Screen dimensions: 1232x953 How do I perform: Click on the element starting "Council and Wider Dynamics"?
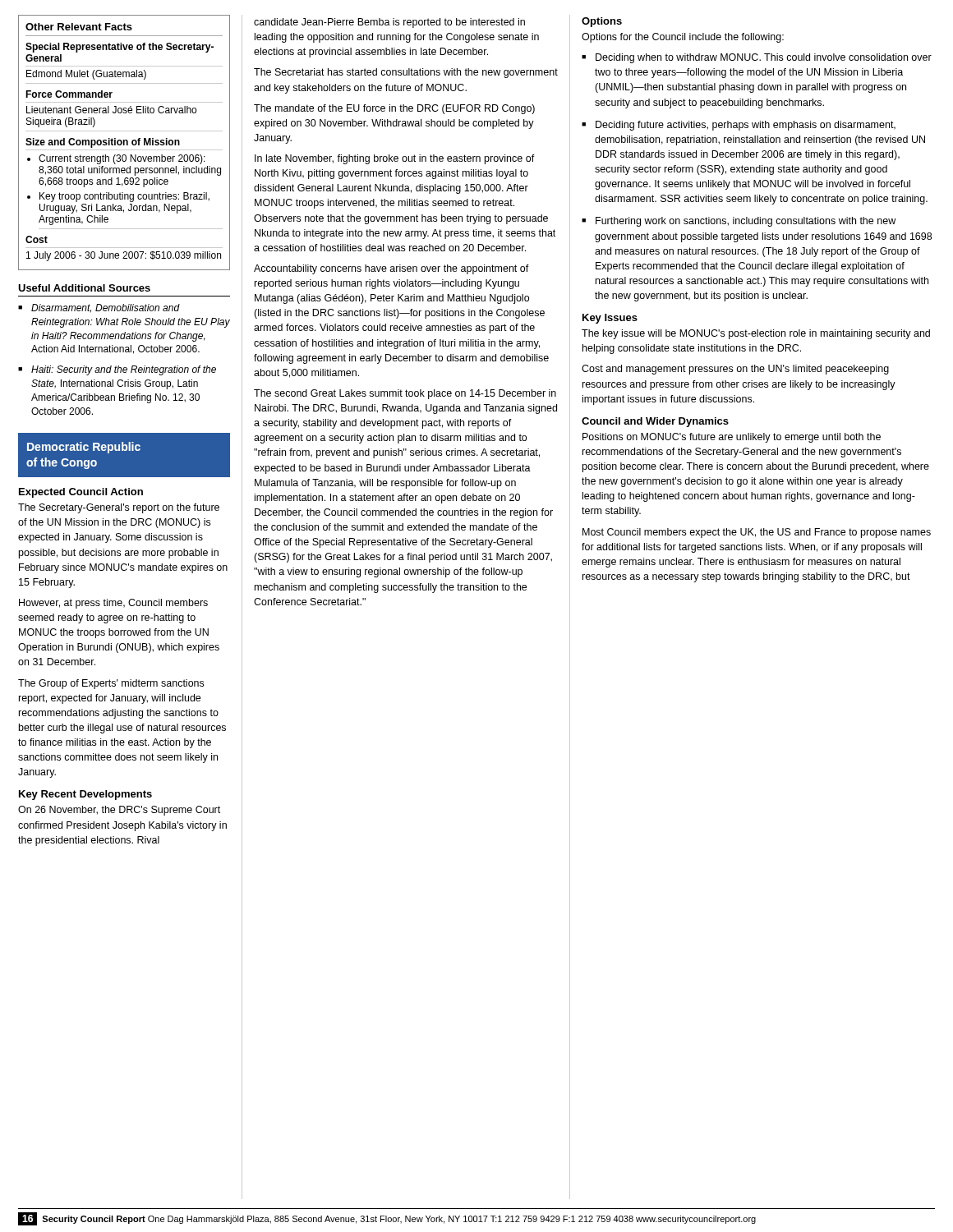(x=655, y=421)
